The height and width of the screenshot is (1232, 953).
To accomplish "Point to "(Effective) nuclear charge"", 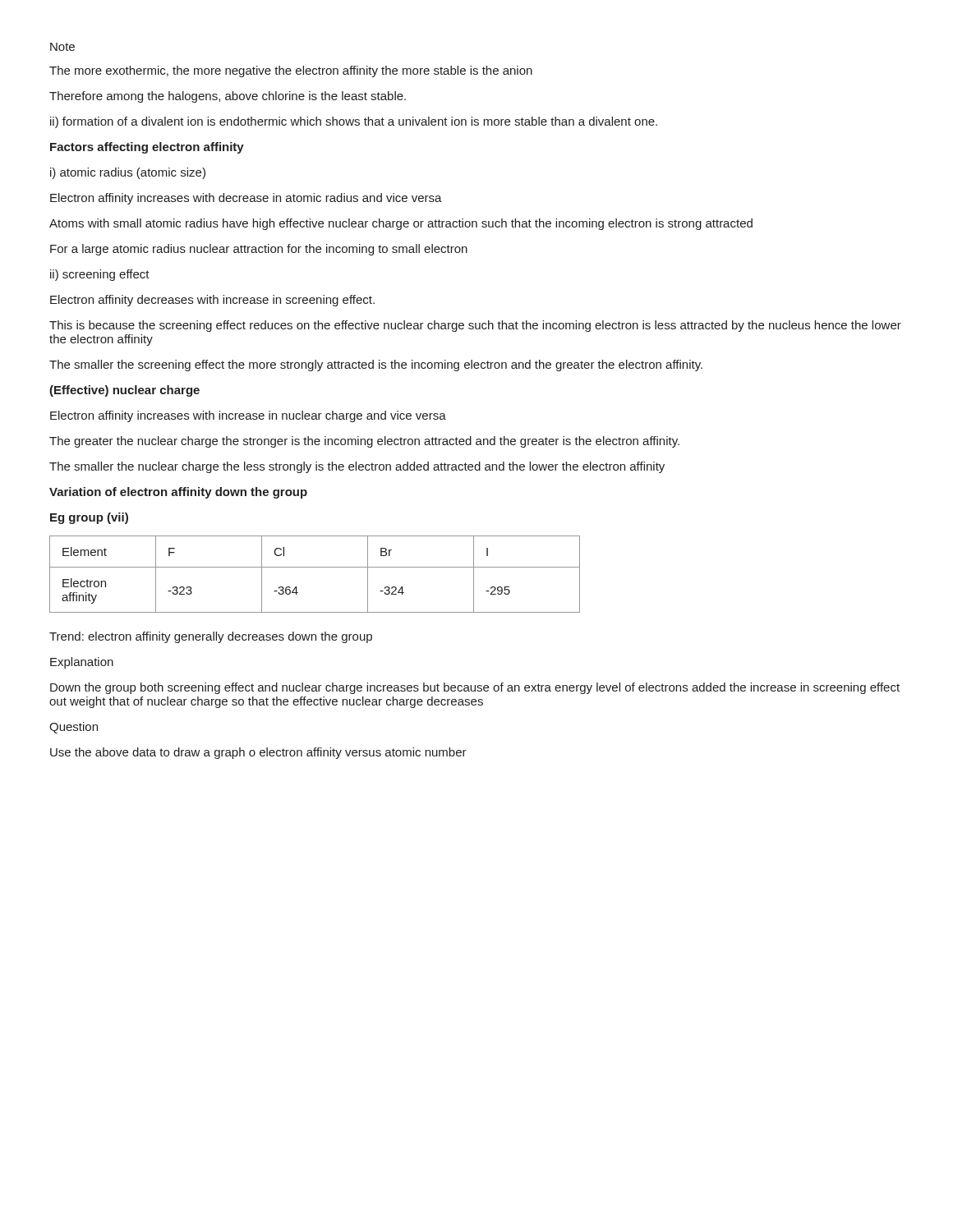I will [125, 390].
